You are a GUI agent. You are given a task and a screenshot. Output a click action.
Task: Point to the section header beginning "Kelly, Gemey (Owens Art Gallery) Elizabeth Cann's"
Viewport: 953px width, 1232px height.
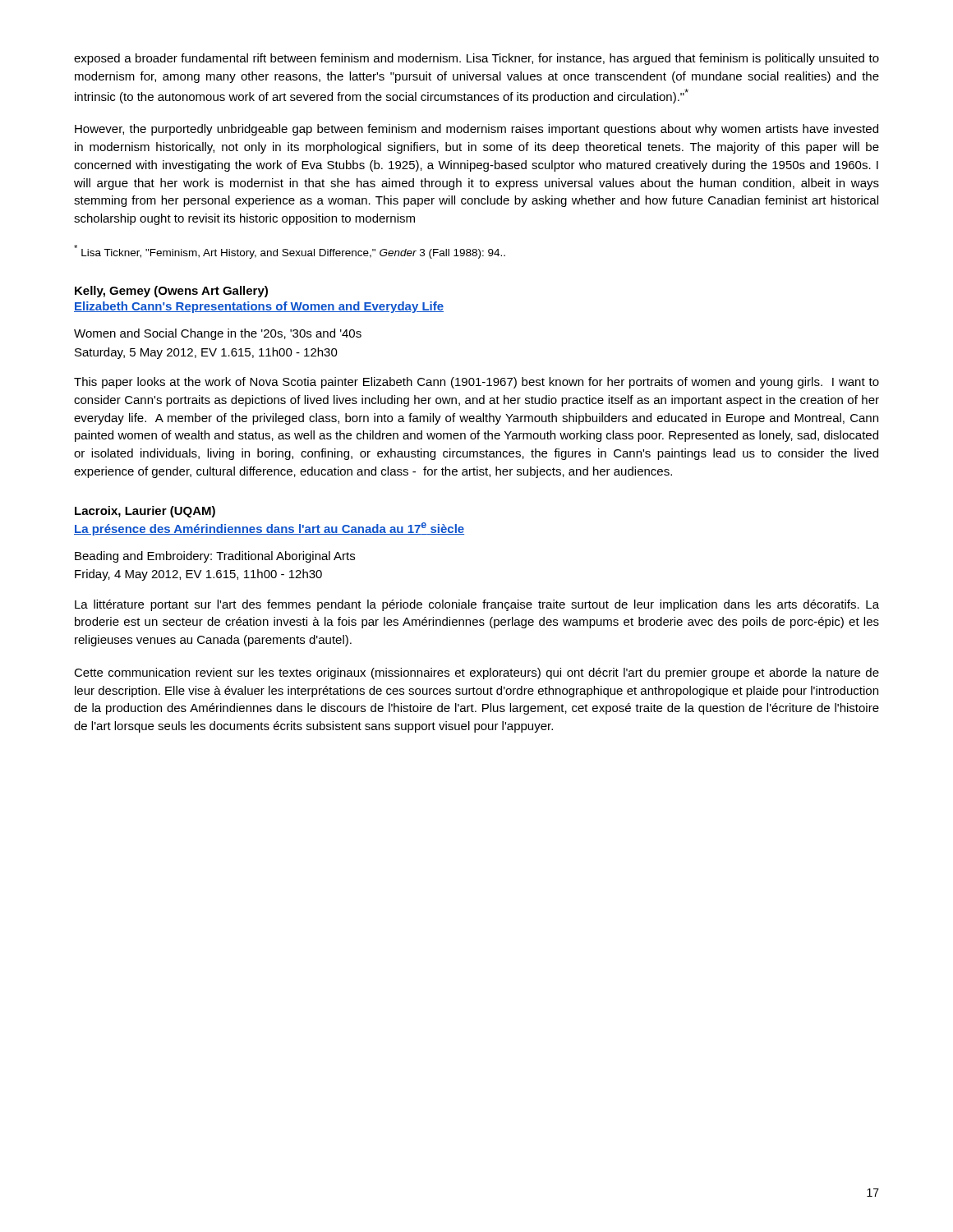point(171,292)
